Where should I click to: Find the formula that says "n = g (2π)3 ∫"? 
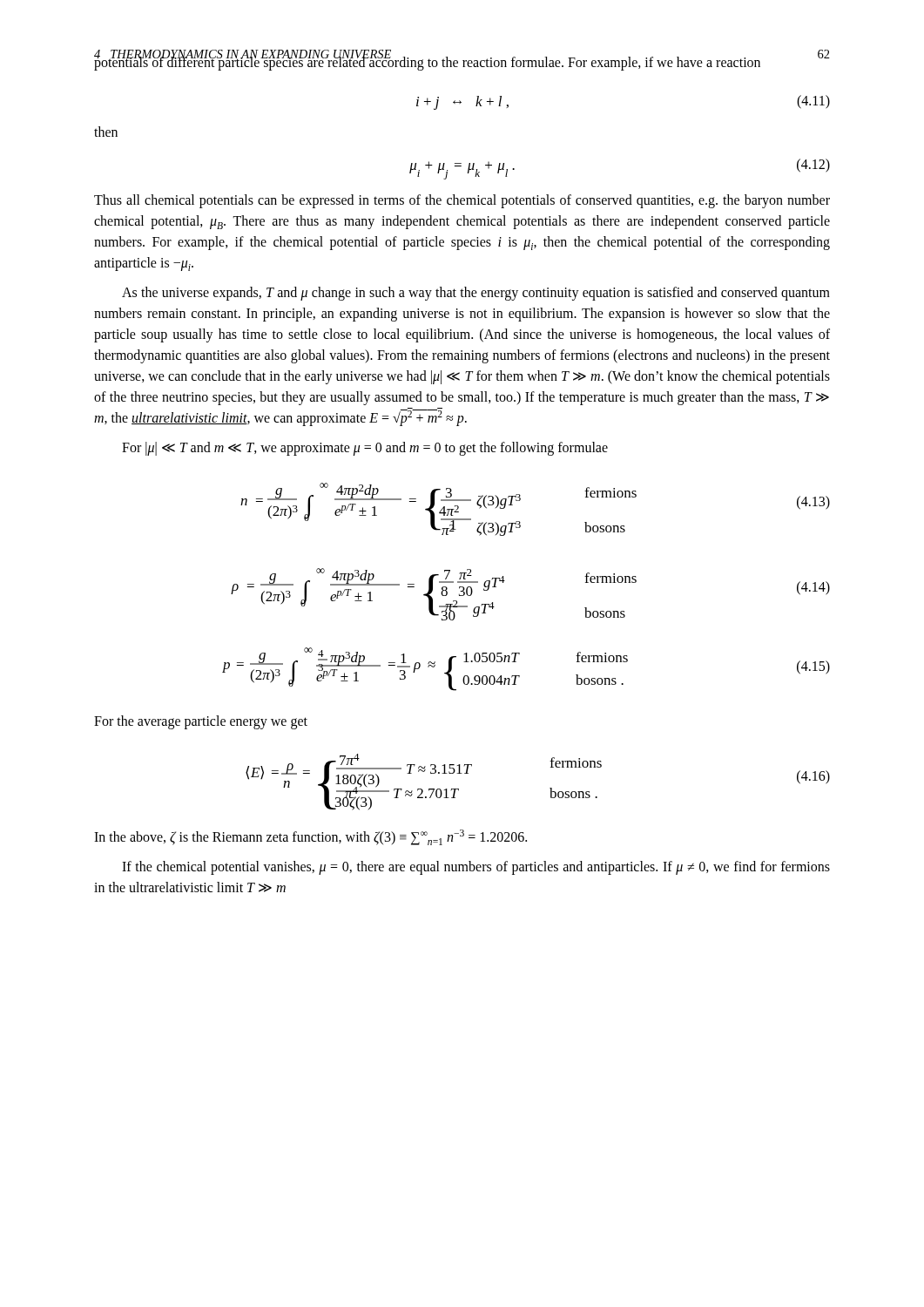[x=462, y=502]
